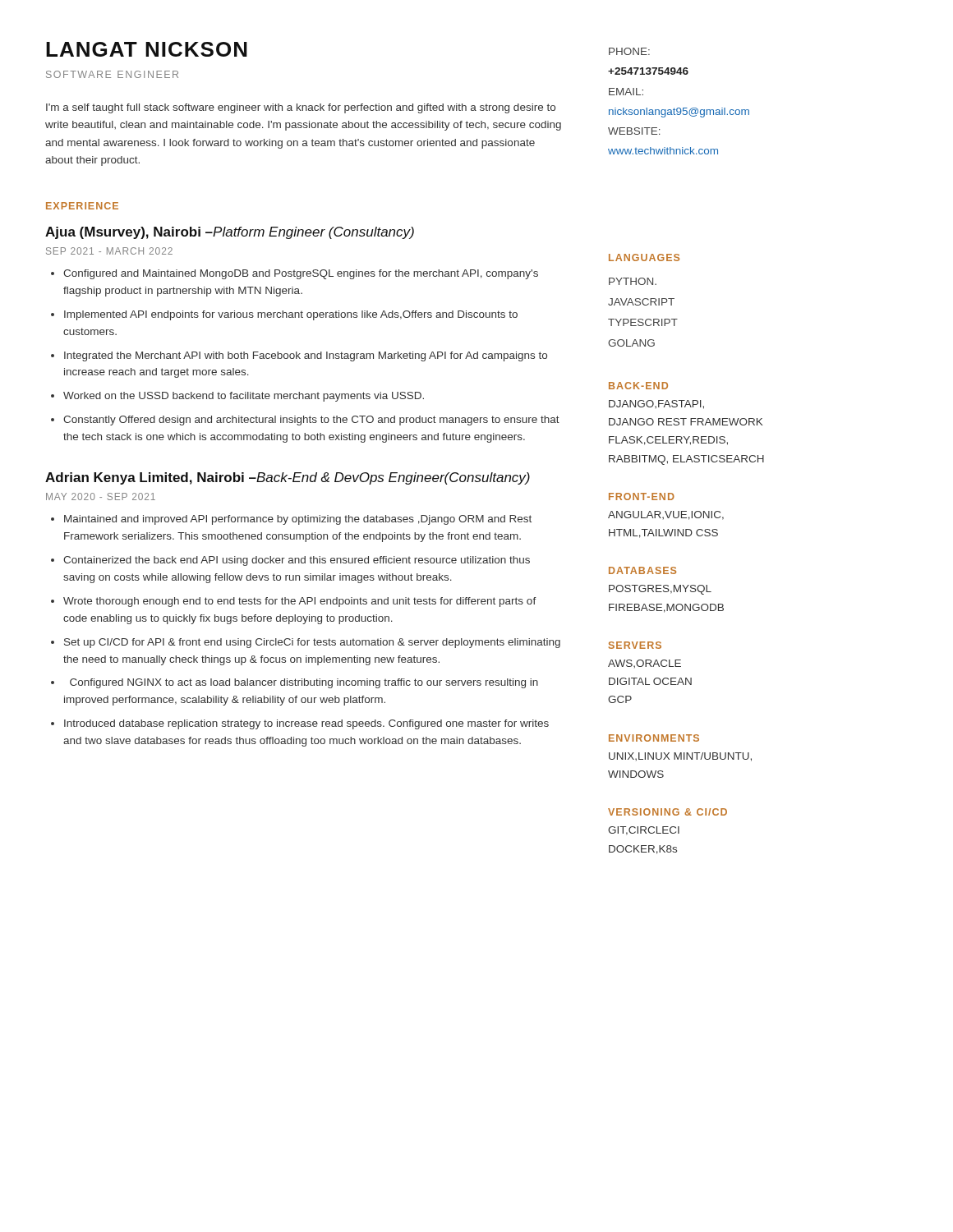Image resolution: width=953 pixels, height=1232 pixels.
Task: Select the text block starting "PHONE: +254713754946 EMAIL:"
Action: coord(629,51)
